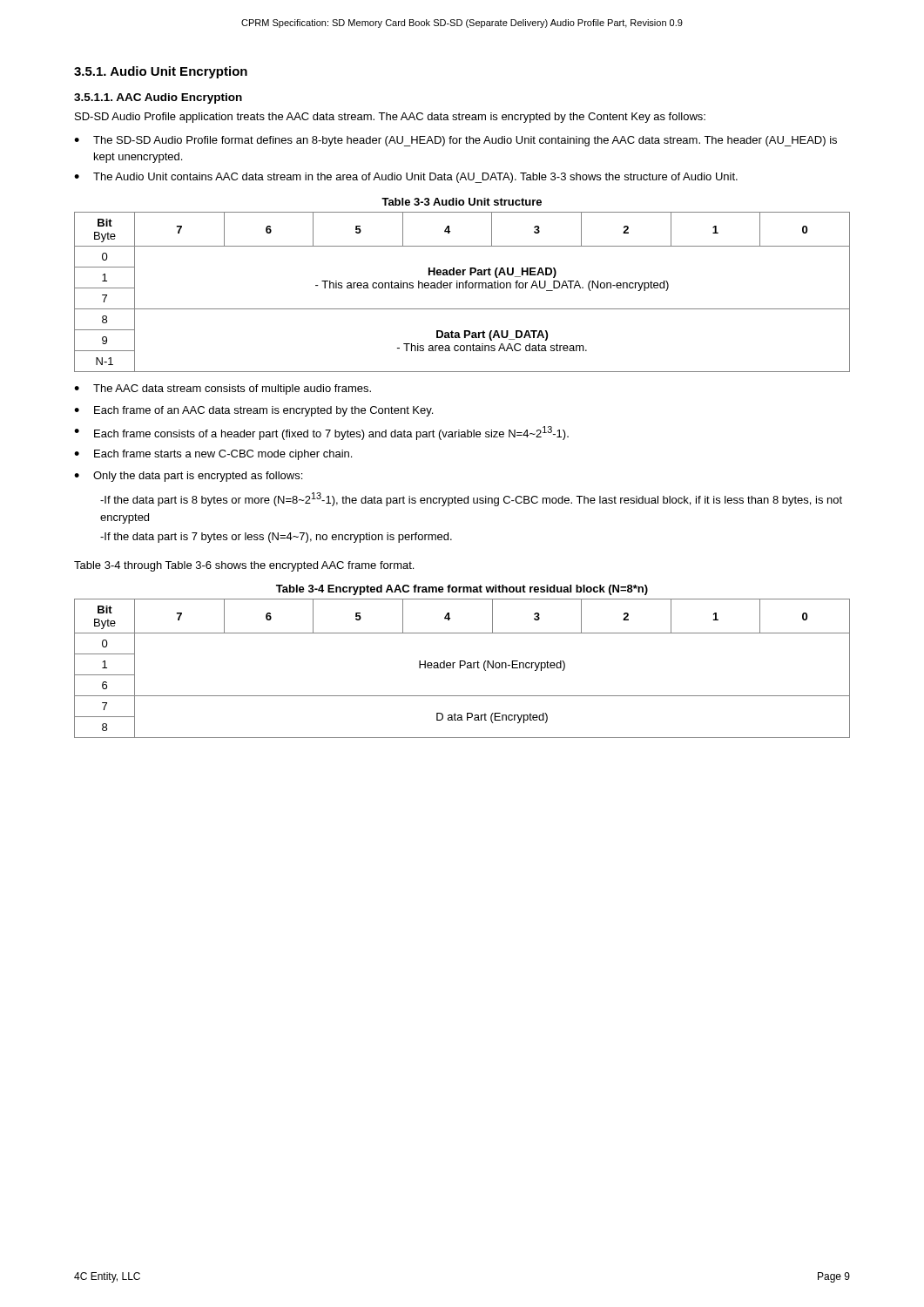924x1307 pixels.
Task: Locate the list item with the text "• Only the data part is"
Action: (462, 507)
